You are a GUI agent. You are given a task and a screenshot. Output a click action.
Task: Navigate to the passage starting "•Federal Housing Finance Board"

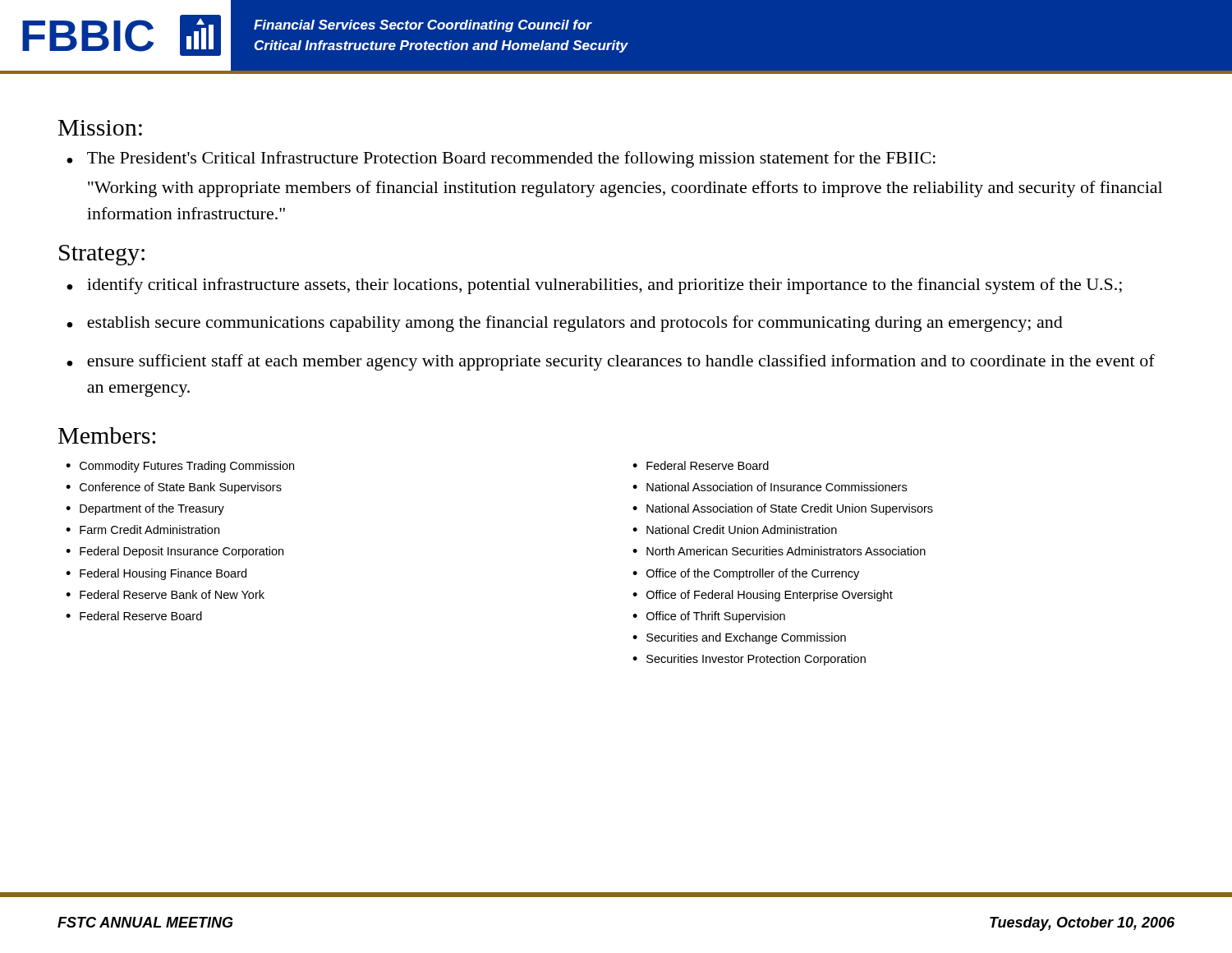(156, 574)
